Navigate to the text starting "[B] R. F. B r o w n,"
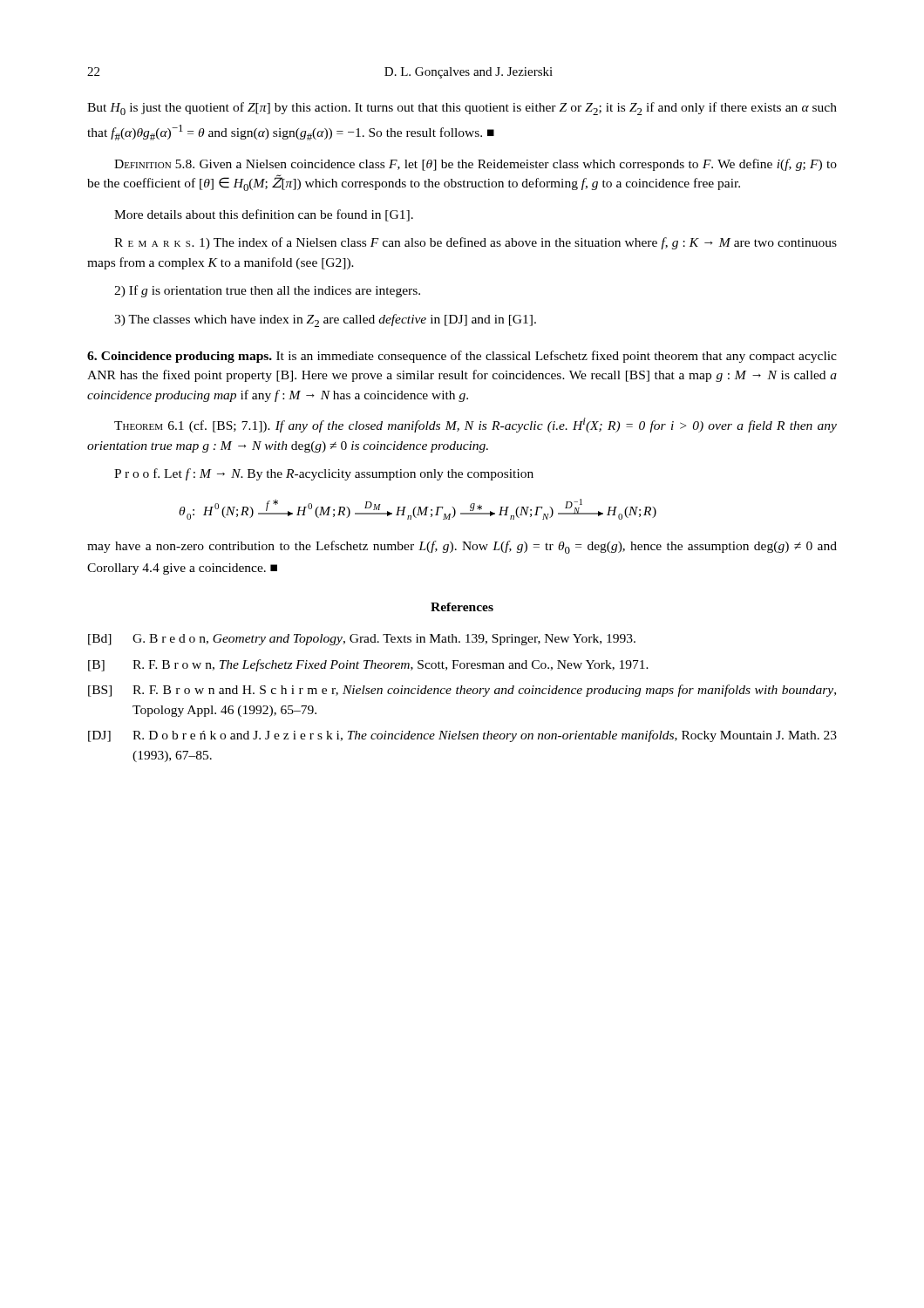Image resolution: width=924 pixels, height=1308 pixels. [462, 664]
